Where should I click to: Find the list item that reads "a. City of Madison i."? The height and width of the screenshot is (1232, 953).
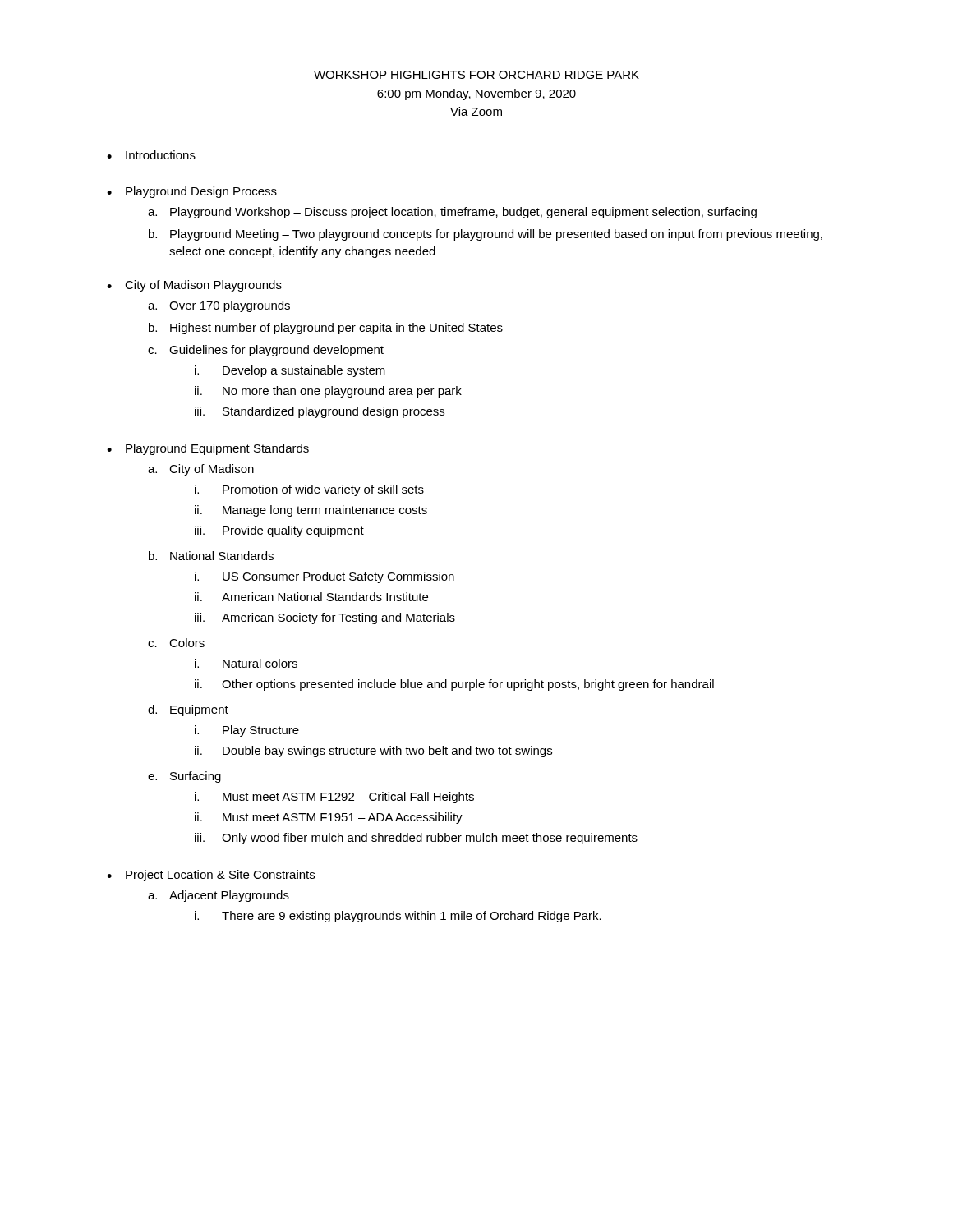coord(201,470)
